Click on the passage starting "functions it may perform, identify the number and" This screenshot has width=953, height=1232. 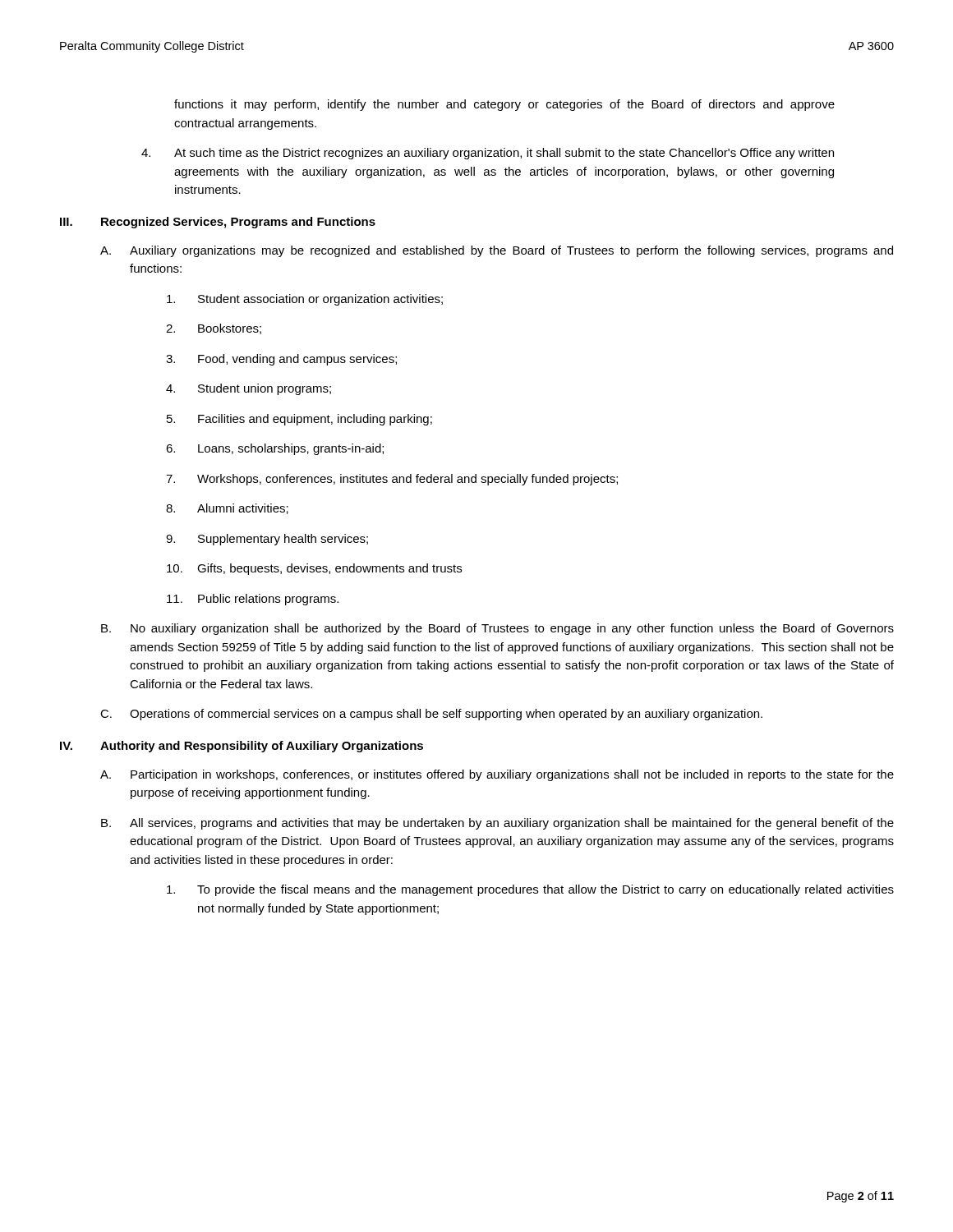(504, 113)
